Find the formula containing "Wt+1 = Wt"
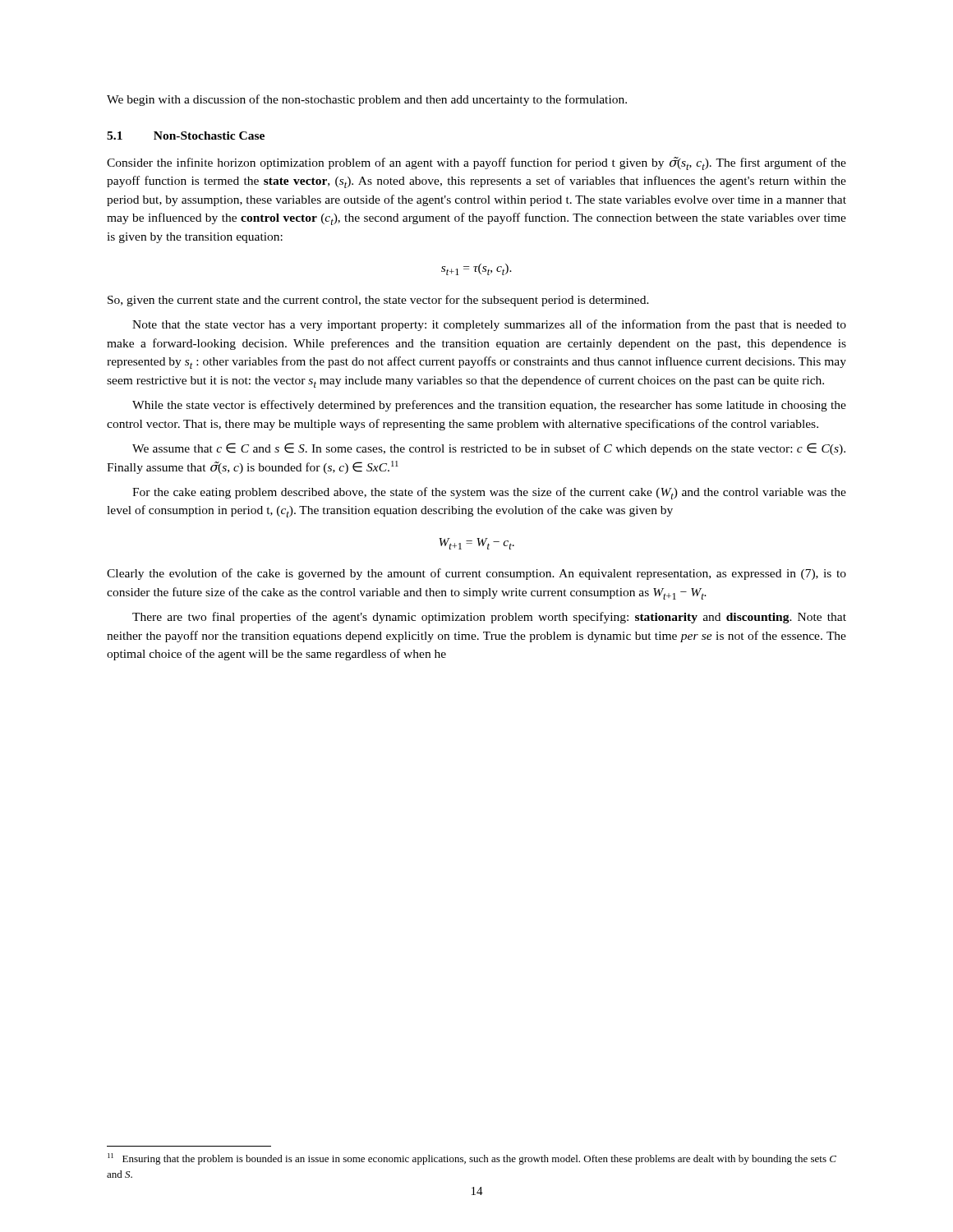 pos(476,543)
